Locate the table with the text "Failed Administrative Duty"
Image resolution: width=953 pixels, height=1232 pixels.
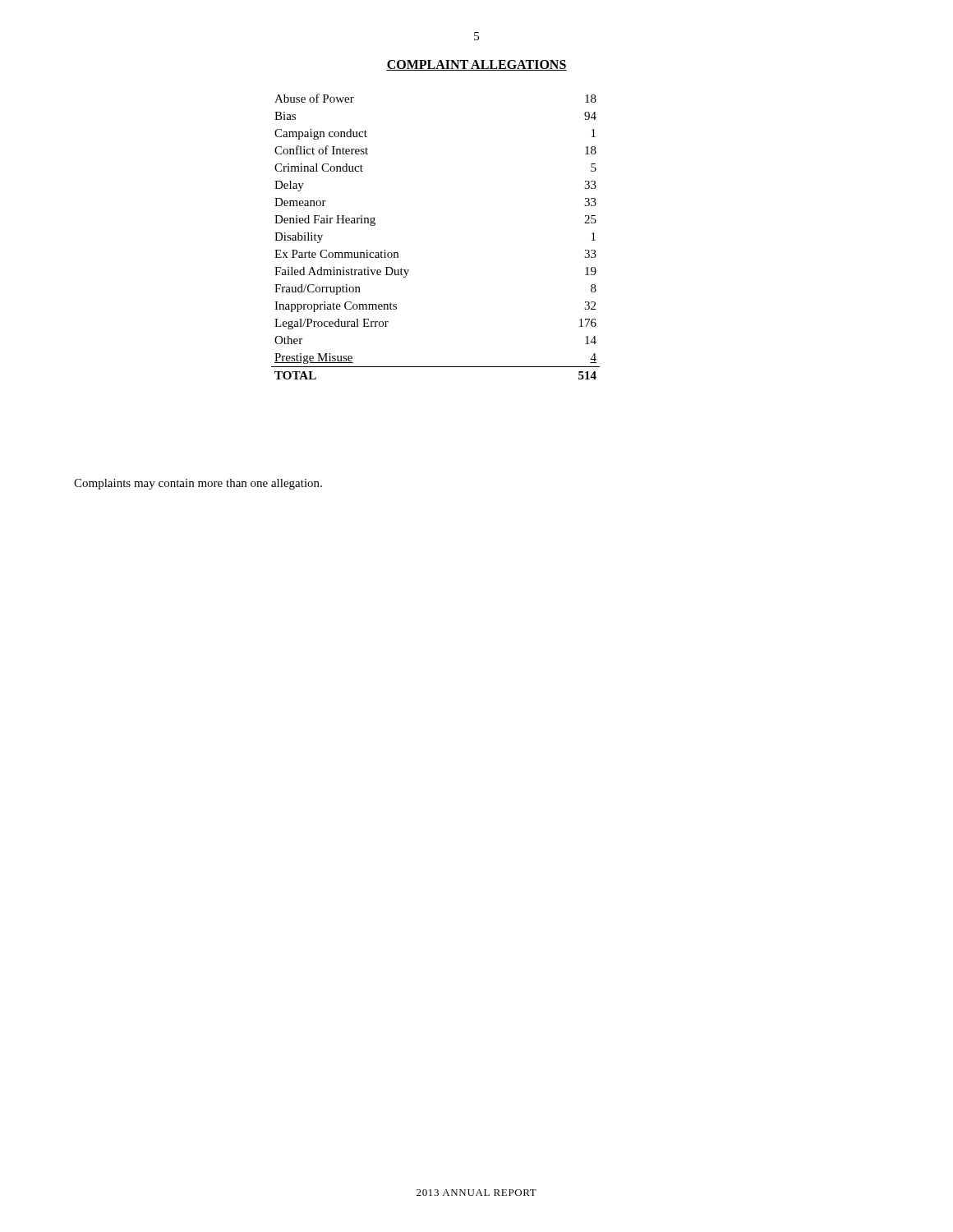click(435, 237)
